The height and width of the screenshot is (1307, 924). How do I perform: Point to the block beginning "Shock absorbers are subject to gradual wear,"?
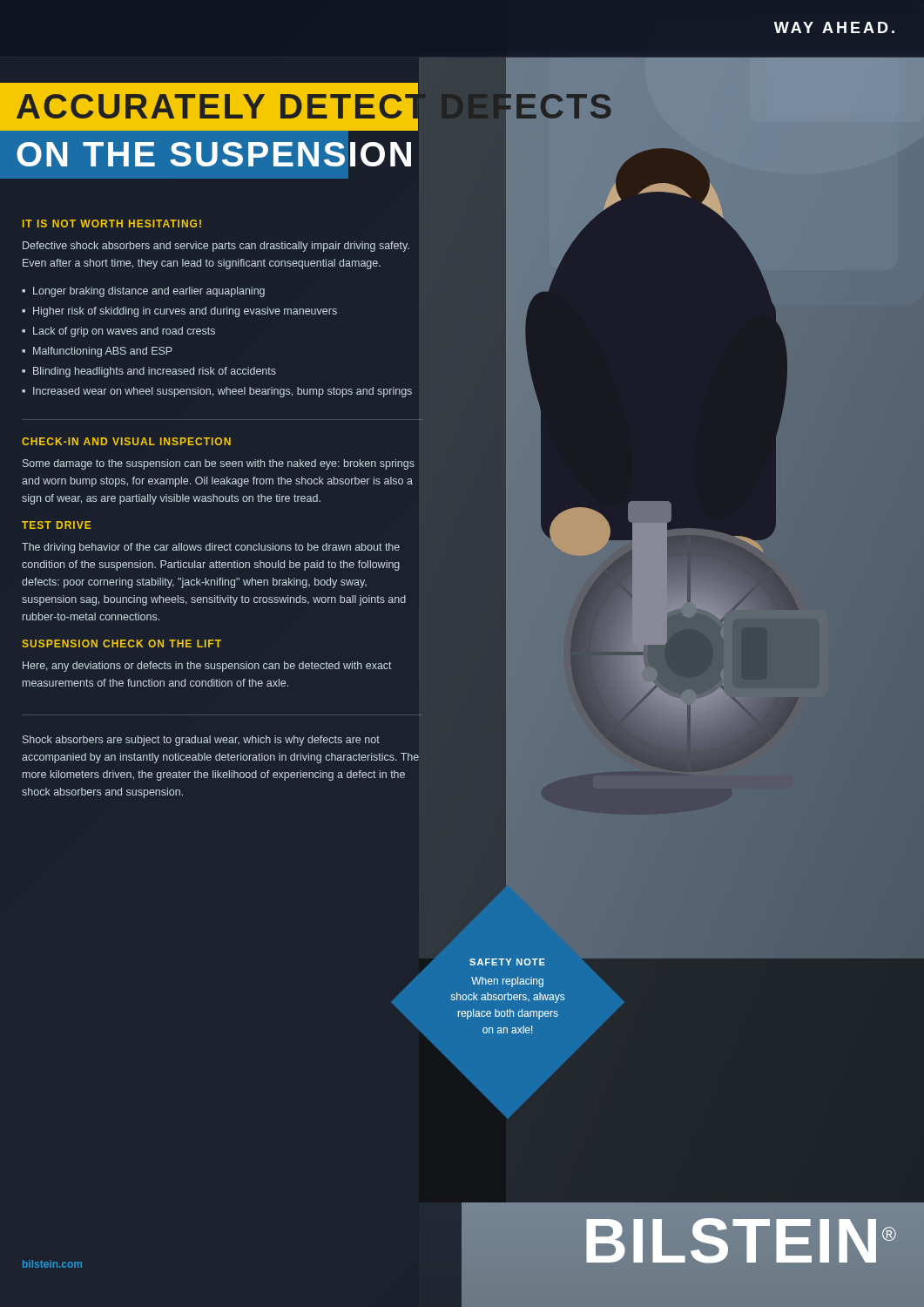pos(220,766)
